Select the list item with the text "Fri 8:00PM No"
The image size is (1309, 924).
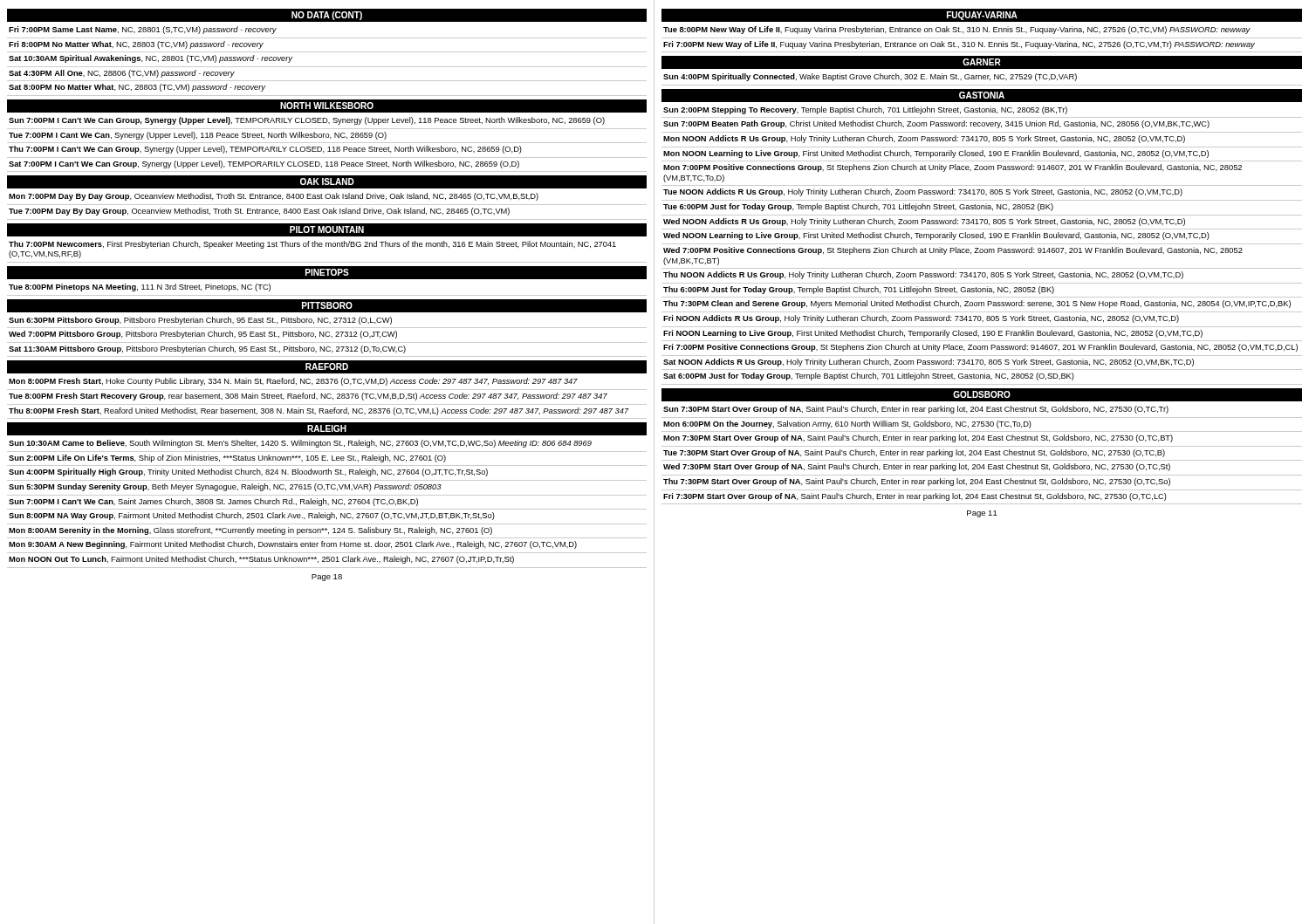click(x=136, y=44)
